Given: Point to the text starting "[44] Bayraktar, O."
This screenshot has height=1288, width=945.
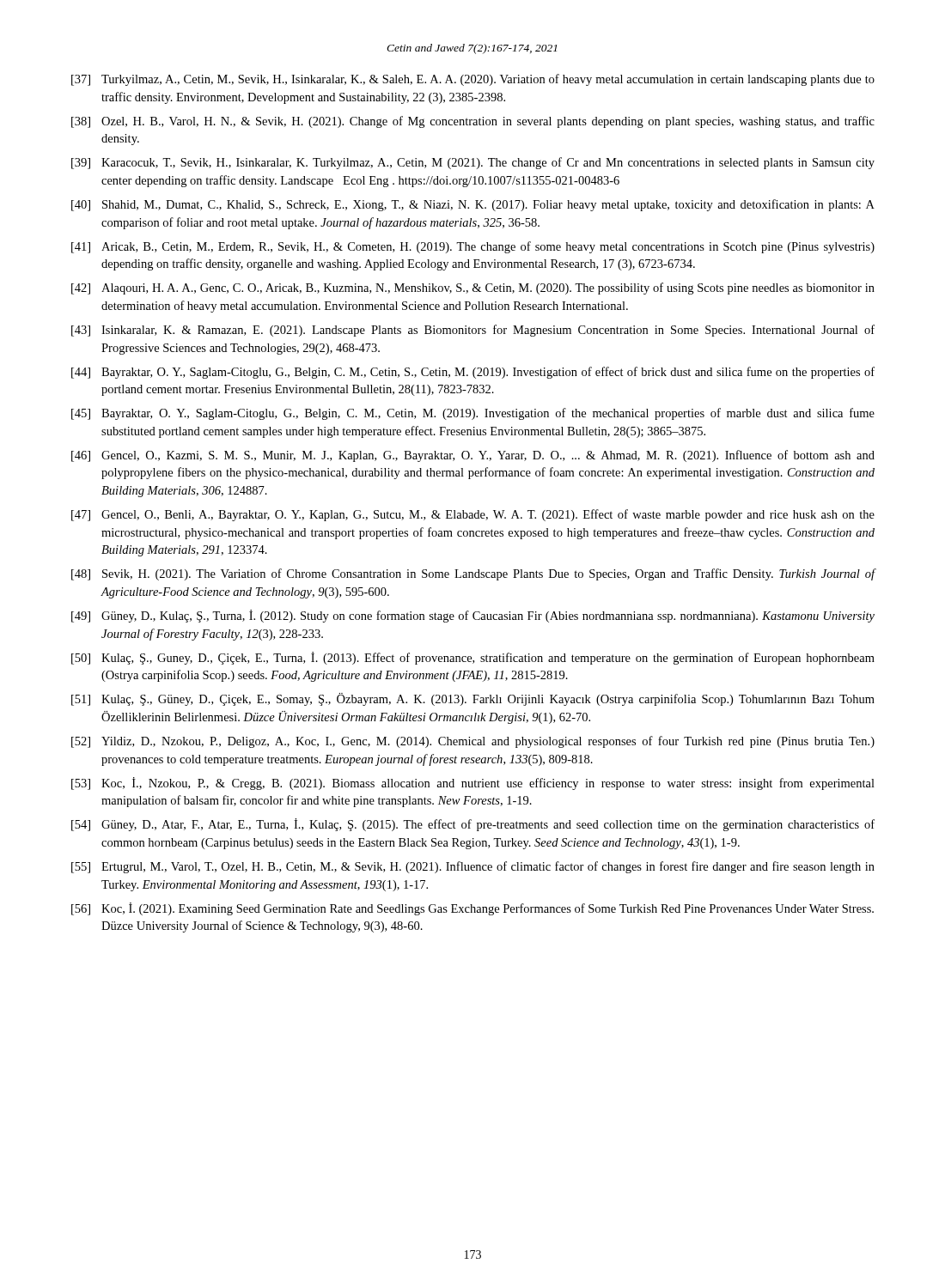Looking at the screenshot, I should pyautogui.click(x=472, y=381).
